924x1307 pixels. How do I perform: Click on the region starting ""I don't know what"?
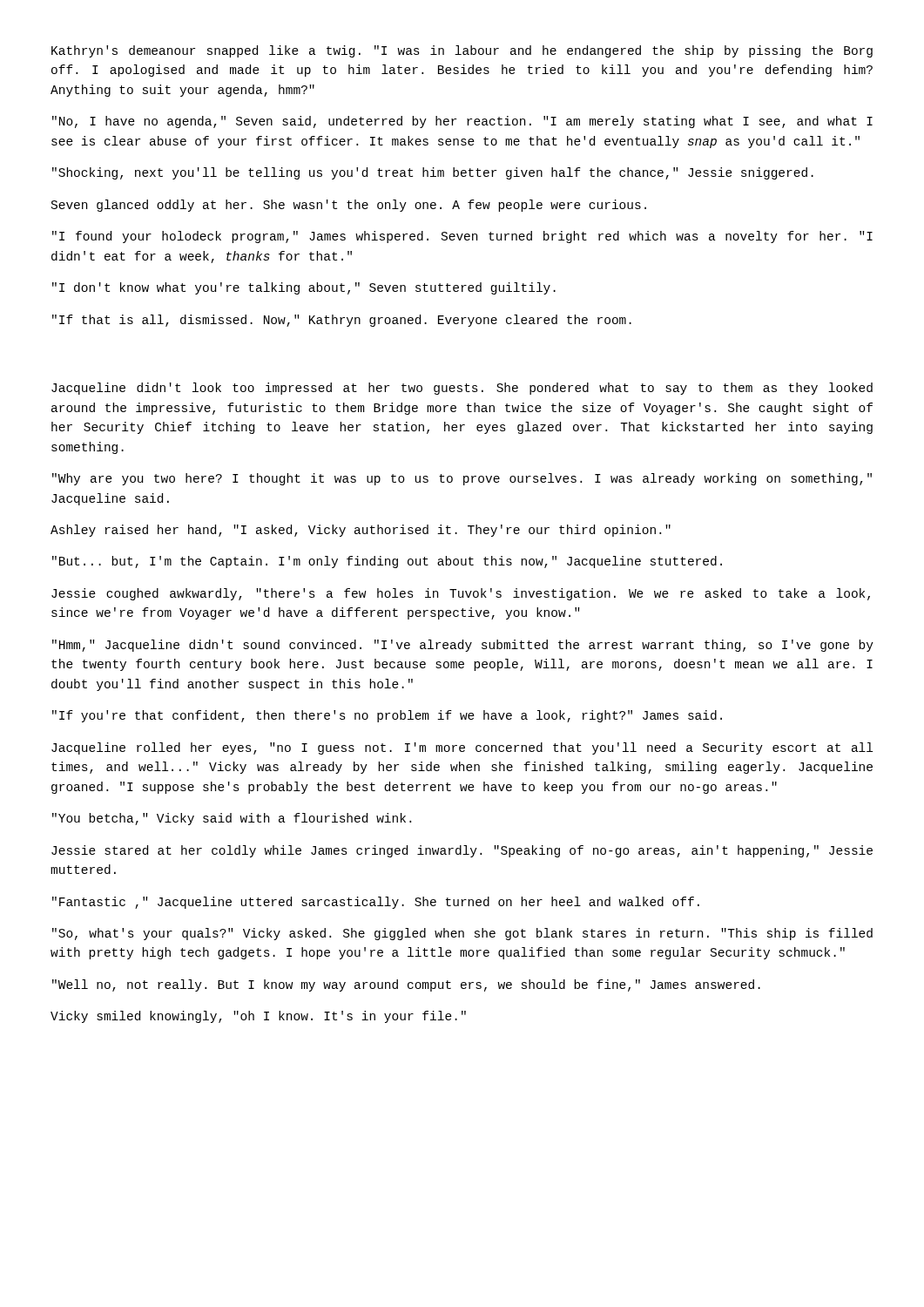pyautogui.click(x=304, y=289)
